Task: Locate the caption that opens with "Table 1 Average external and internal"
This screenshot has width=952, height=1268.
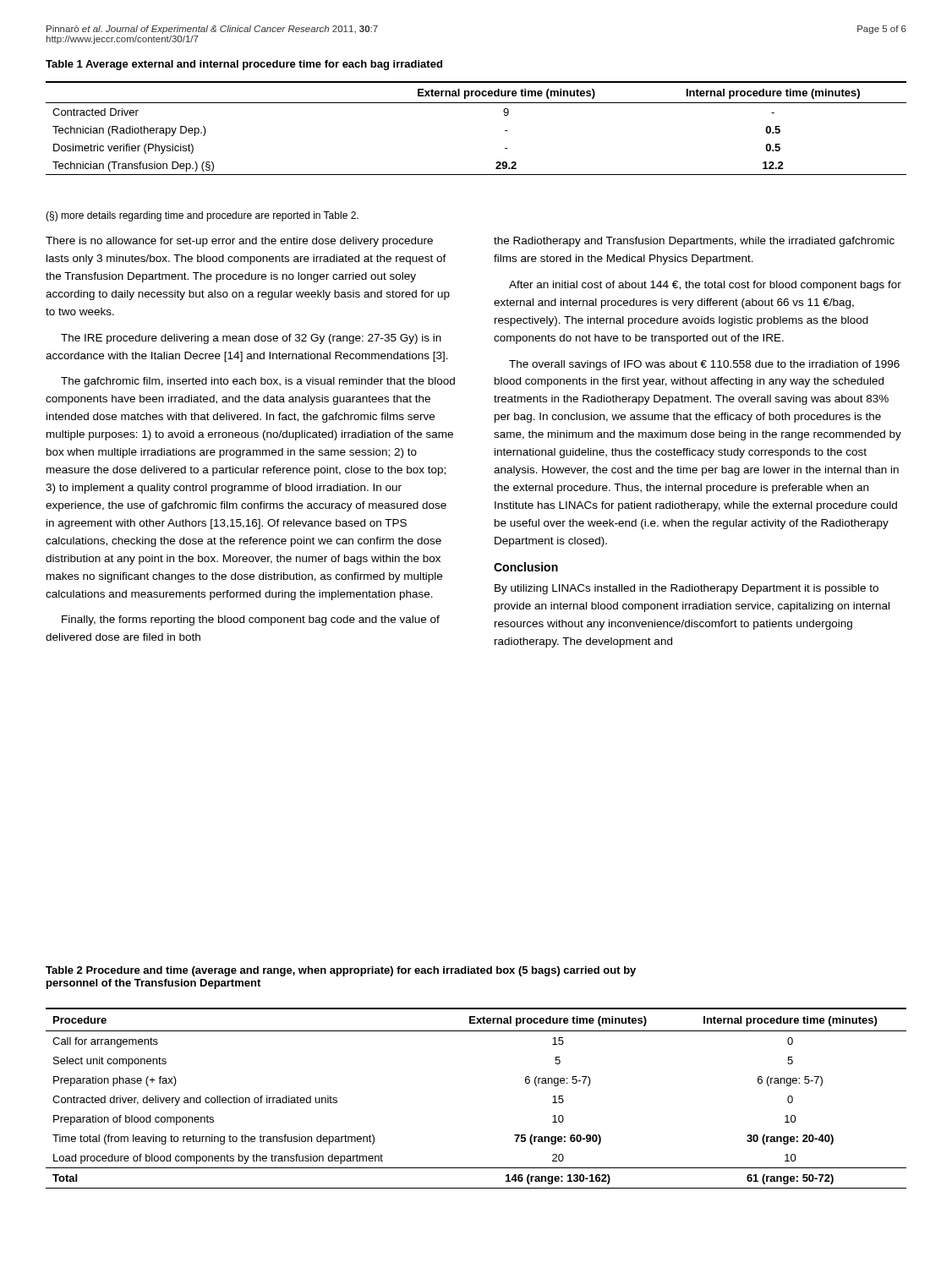Action: pos(244,64)
